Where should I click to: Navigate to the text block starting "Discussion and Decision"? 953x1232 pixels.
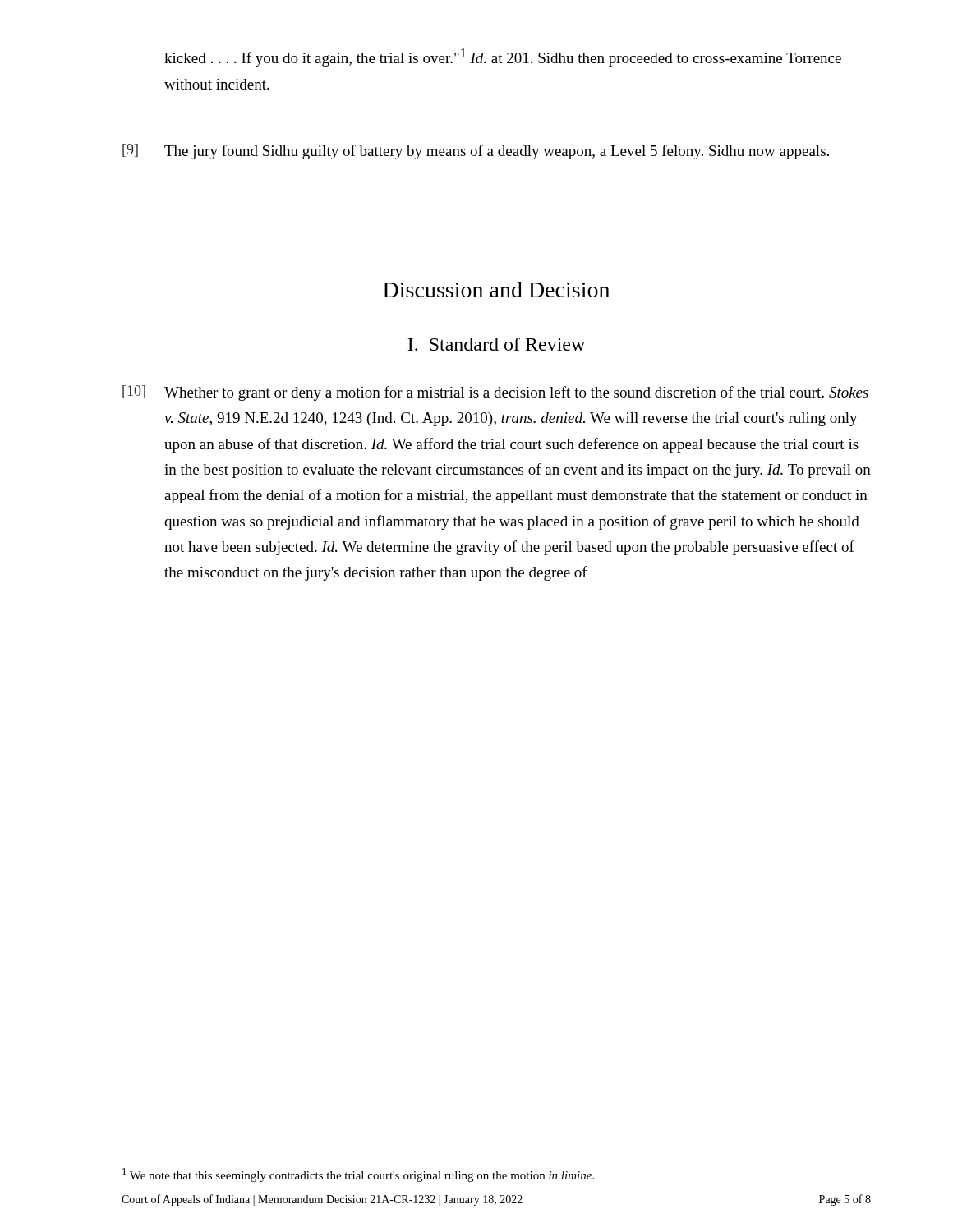coord(496,290)
